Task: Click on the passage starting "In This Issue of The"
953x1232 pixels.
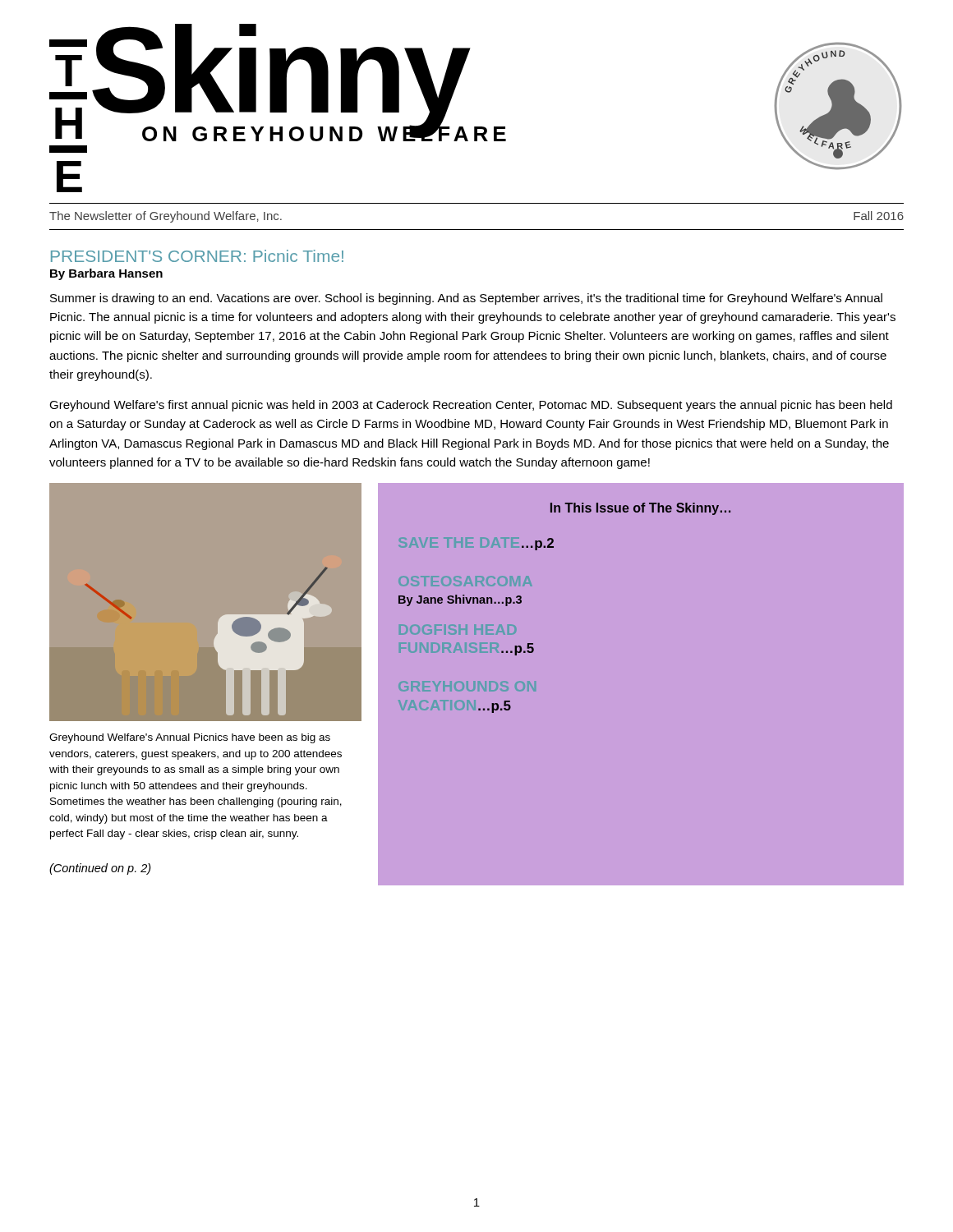Action: click(641, 508)
